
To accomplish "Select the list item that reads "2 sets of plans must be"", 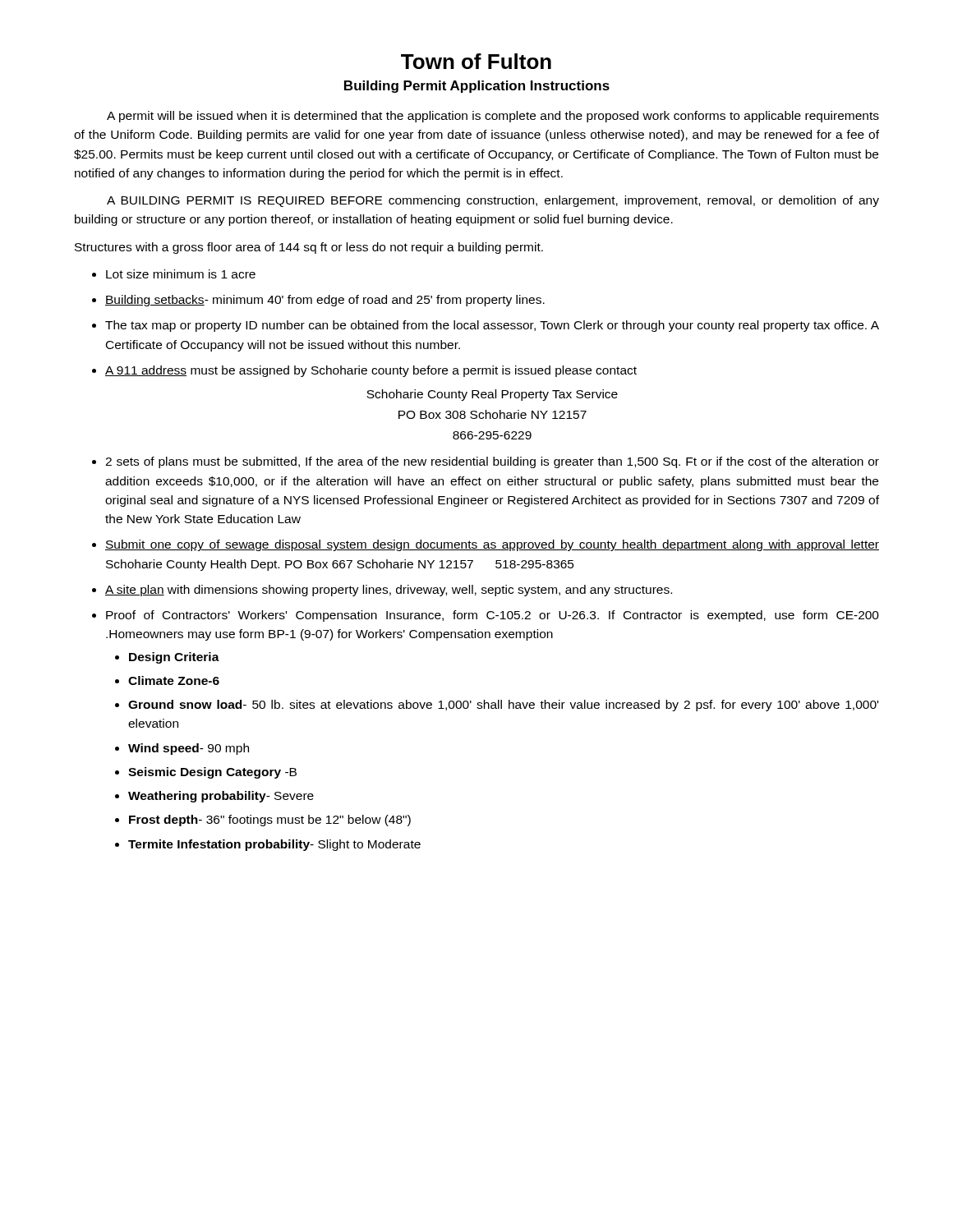I will pyautogui.click(x=492, y=490).
